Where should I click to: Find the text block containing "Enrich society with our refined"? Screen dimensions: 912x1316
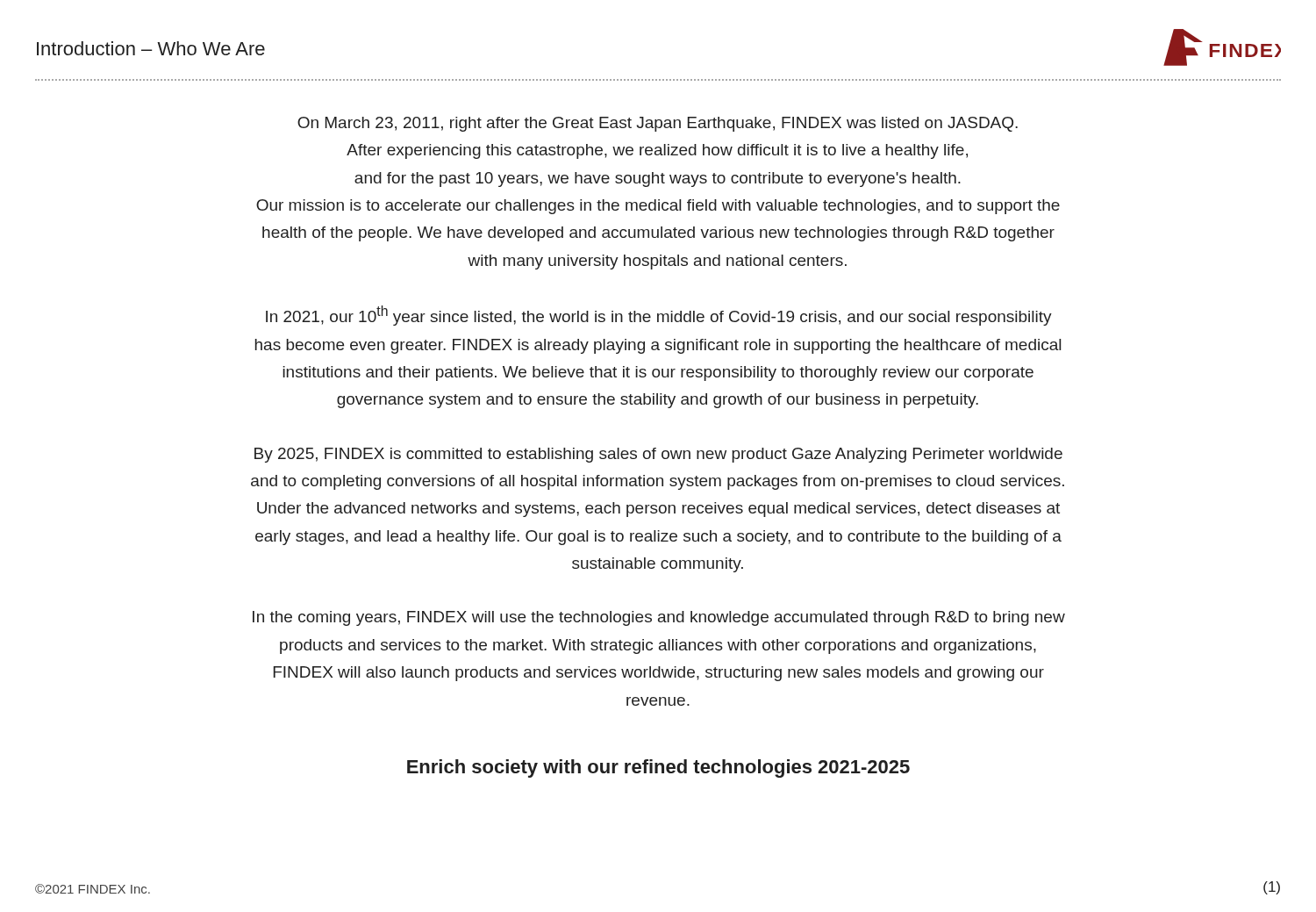(x=658, y=767)
